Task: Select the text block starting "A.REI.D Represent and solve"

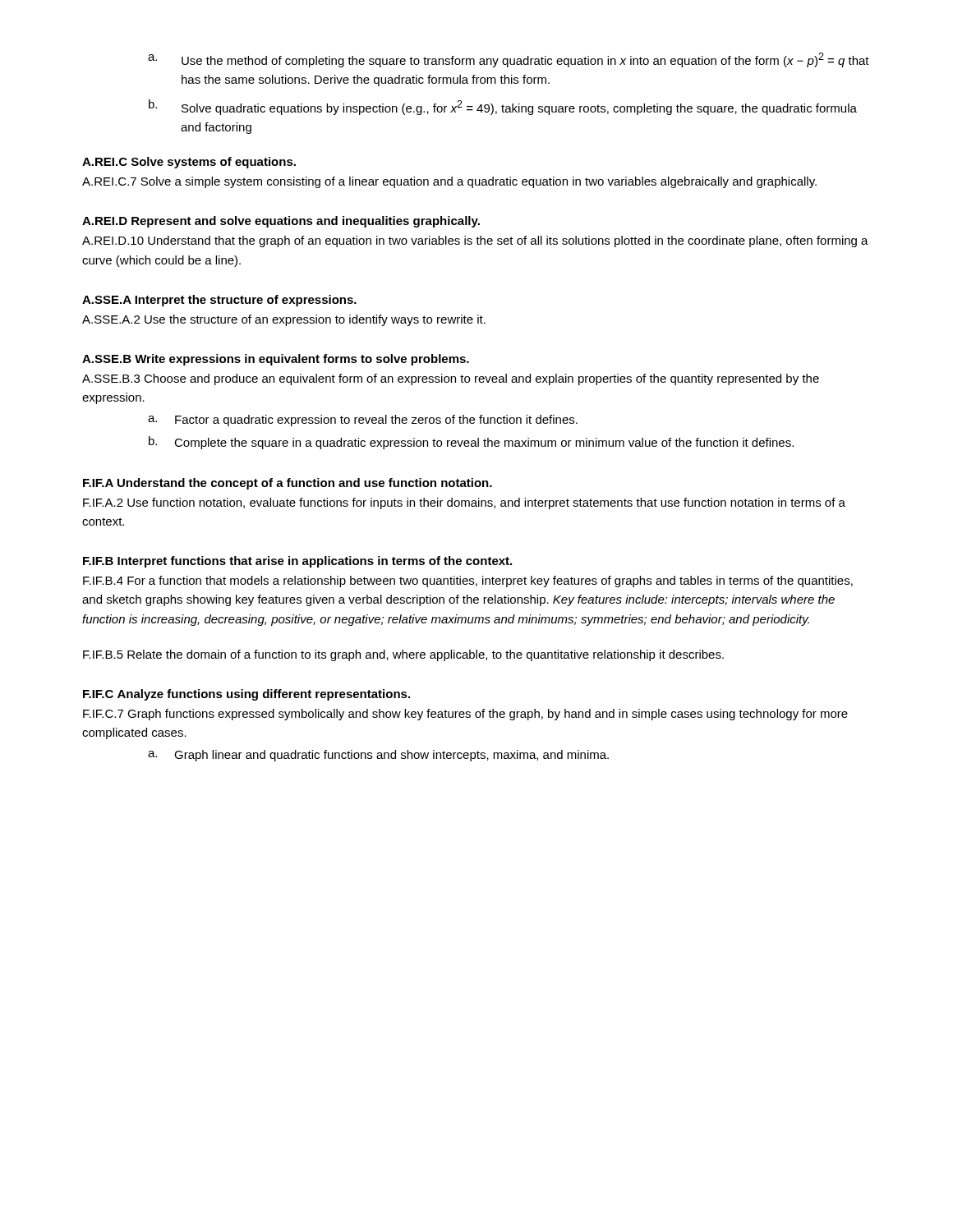Action: (281, 221)
